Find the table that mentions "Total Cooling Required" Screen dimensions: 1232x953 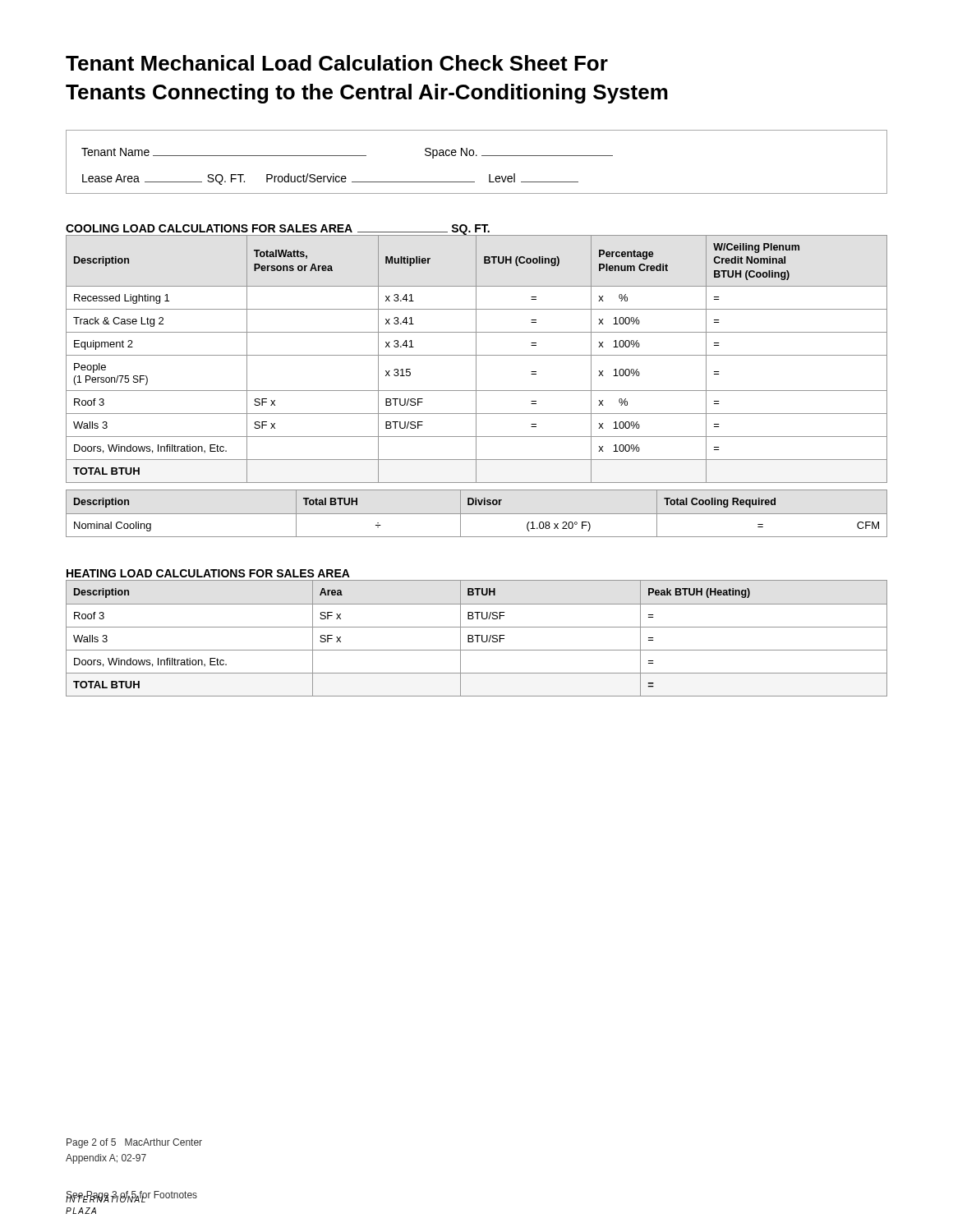(x=476, y=513)
